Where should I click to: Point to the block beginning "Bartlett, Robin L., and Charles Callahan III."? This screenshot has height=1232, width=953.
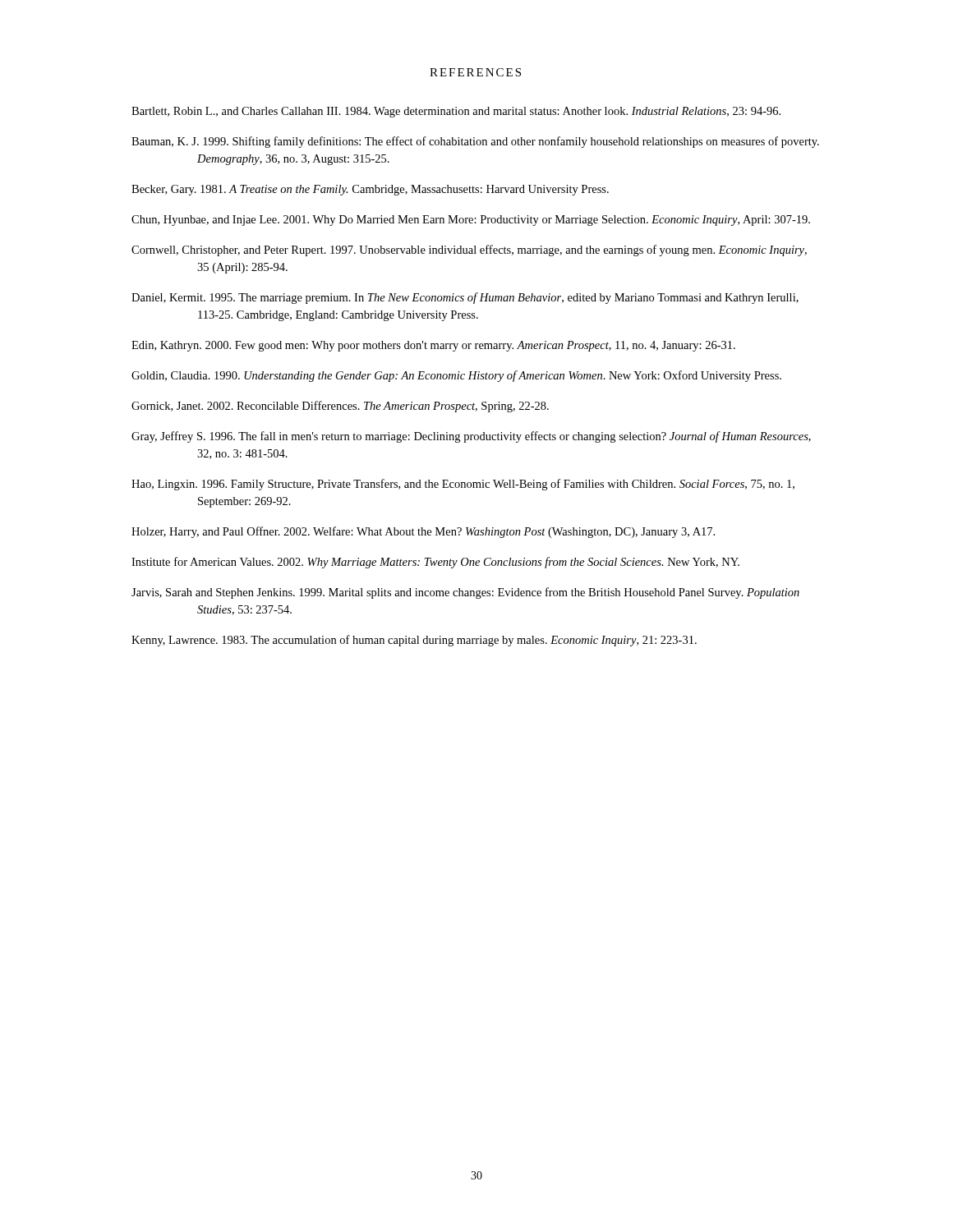point(456,111)
